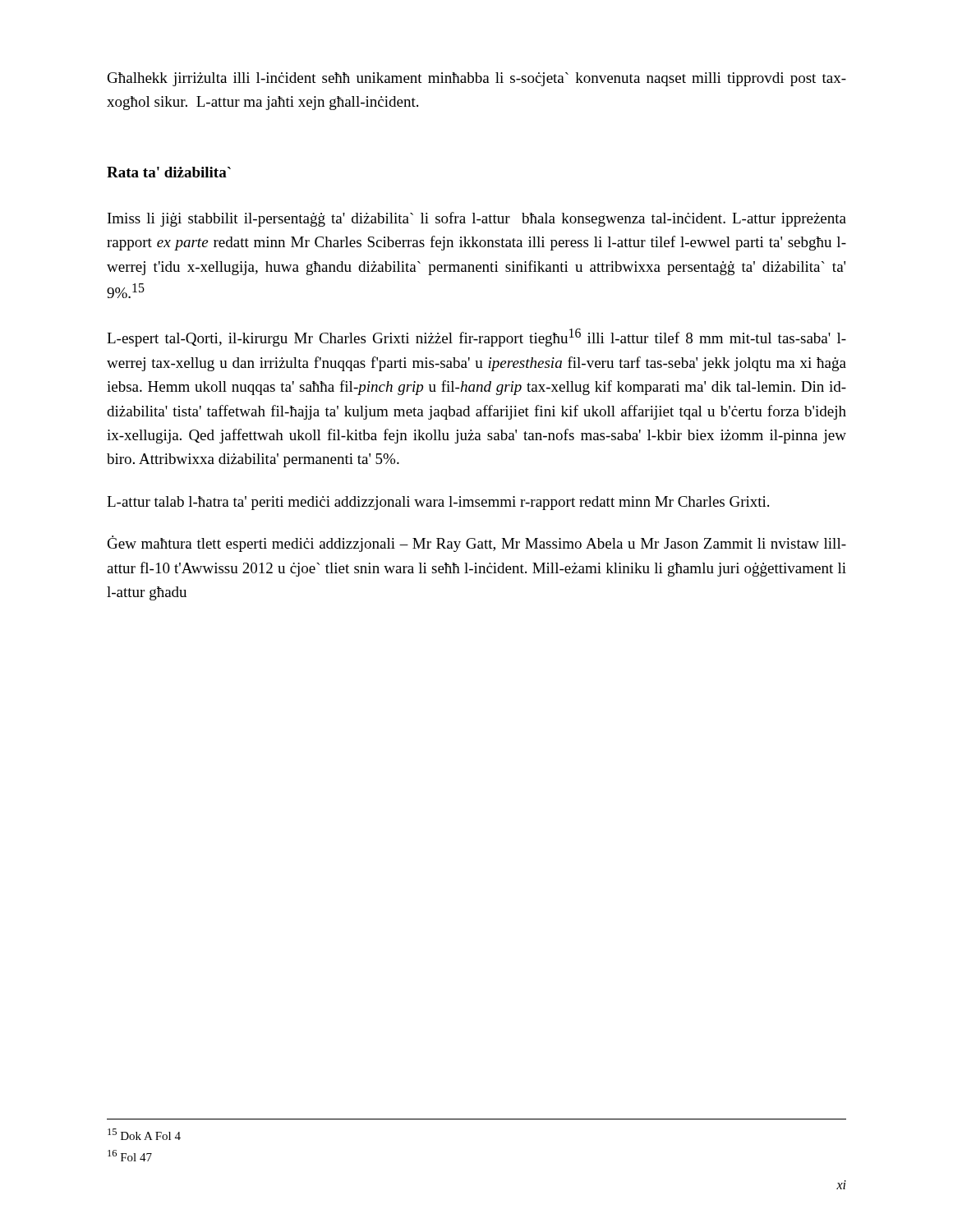Navigate to the passage starting "L-attur talab l-ħatra ta' periti"
This screenshot has width=953, height=1232.
coord(439,501)
